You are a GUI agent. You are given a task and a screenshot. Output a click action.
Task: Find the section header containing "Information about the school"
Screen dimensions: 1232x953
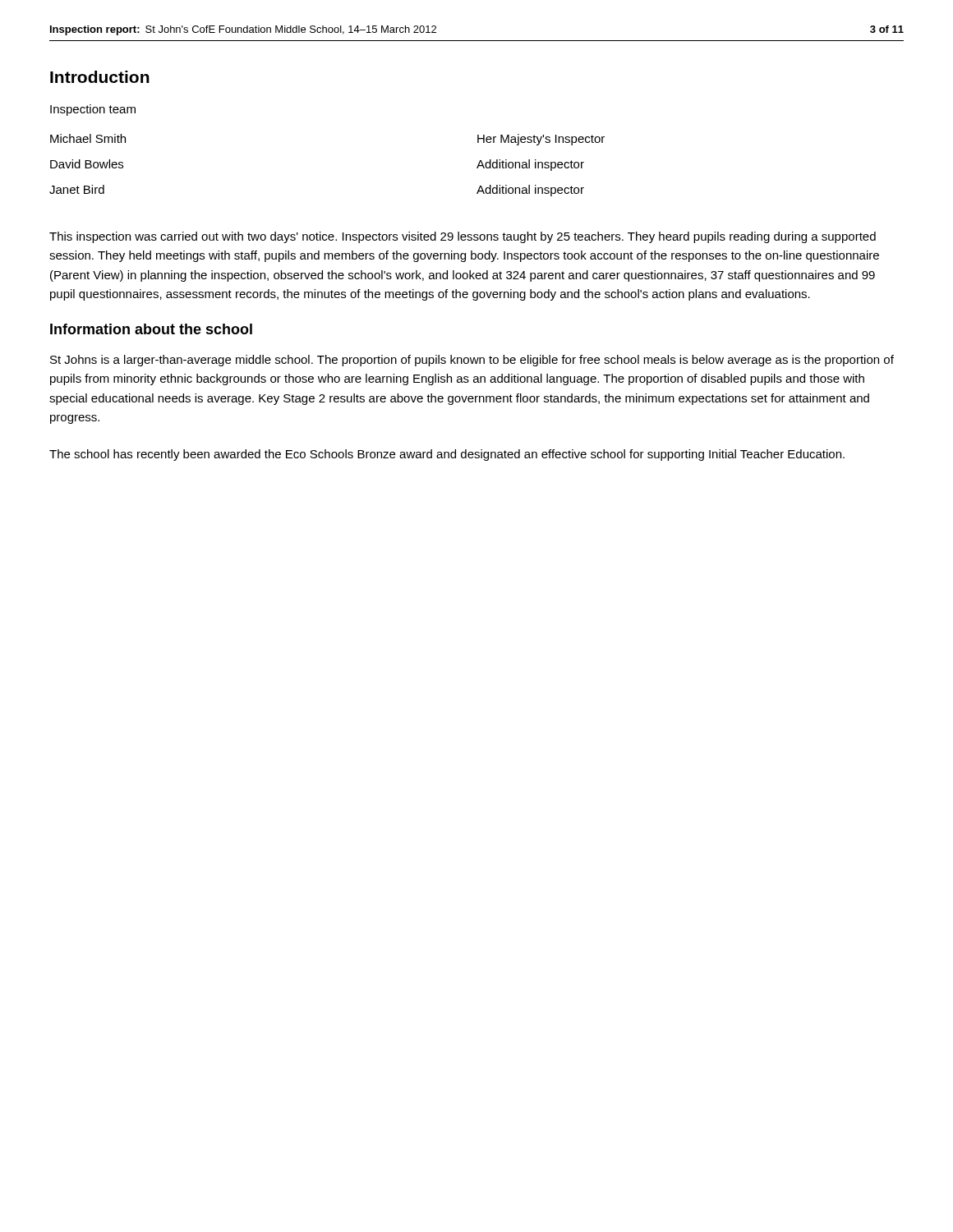[151, 329]
